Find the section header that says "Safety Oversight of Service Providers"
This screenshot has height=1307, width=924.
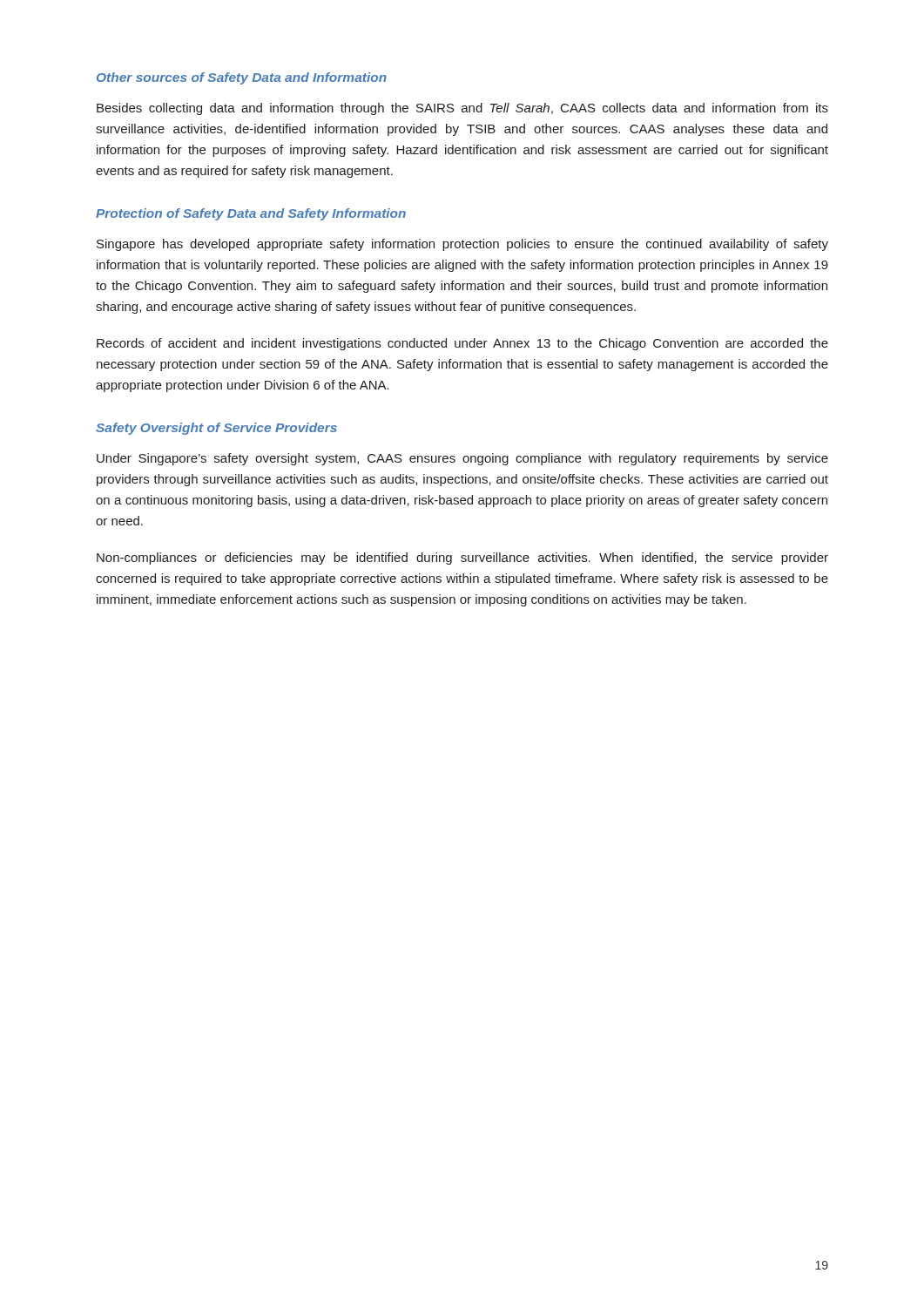[216, 429]
